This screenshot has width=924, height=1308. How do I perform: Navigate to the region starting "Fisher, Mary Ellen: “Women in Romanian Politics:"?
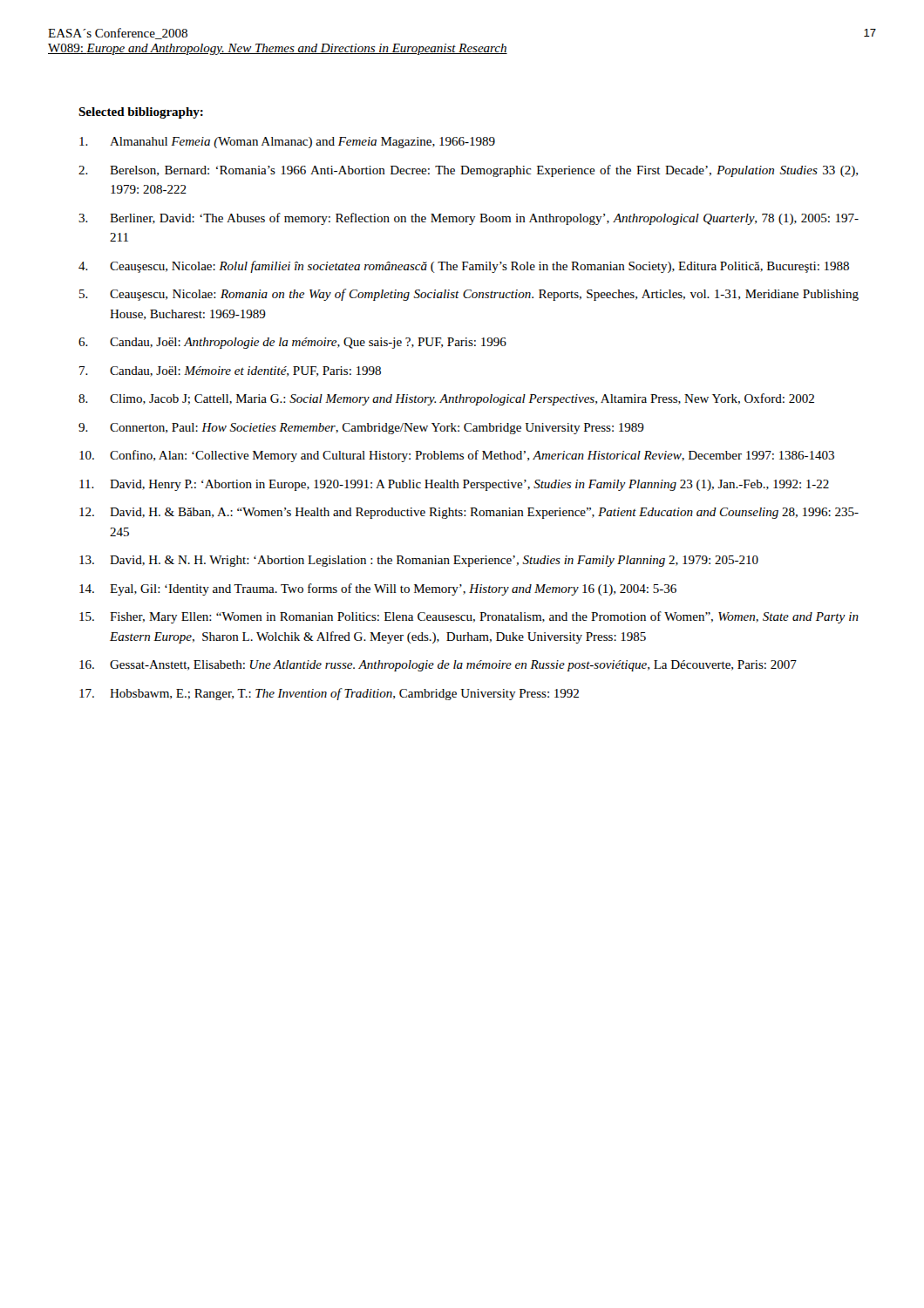click(484, 627)
